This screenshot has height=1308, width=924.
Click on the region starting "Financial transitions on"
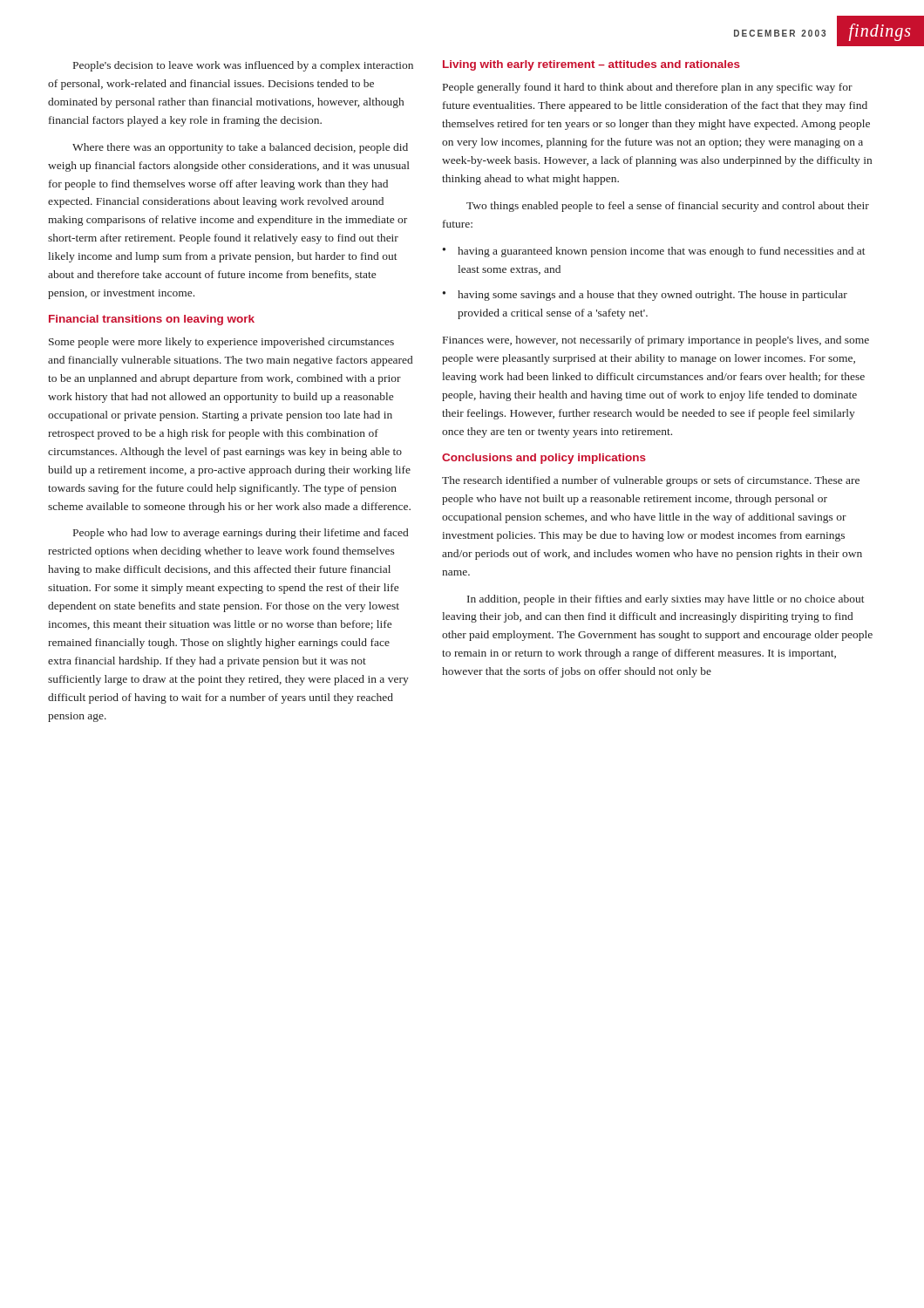tap(151, 319)
